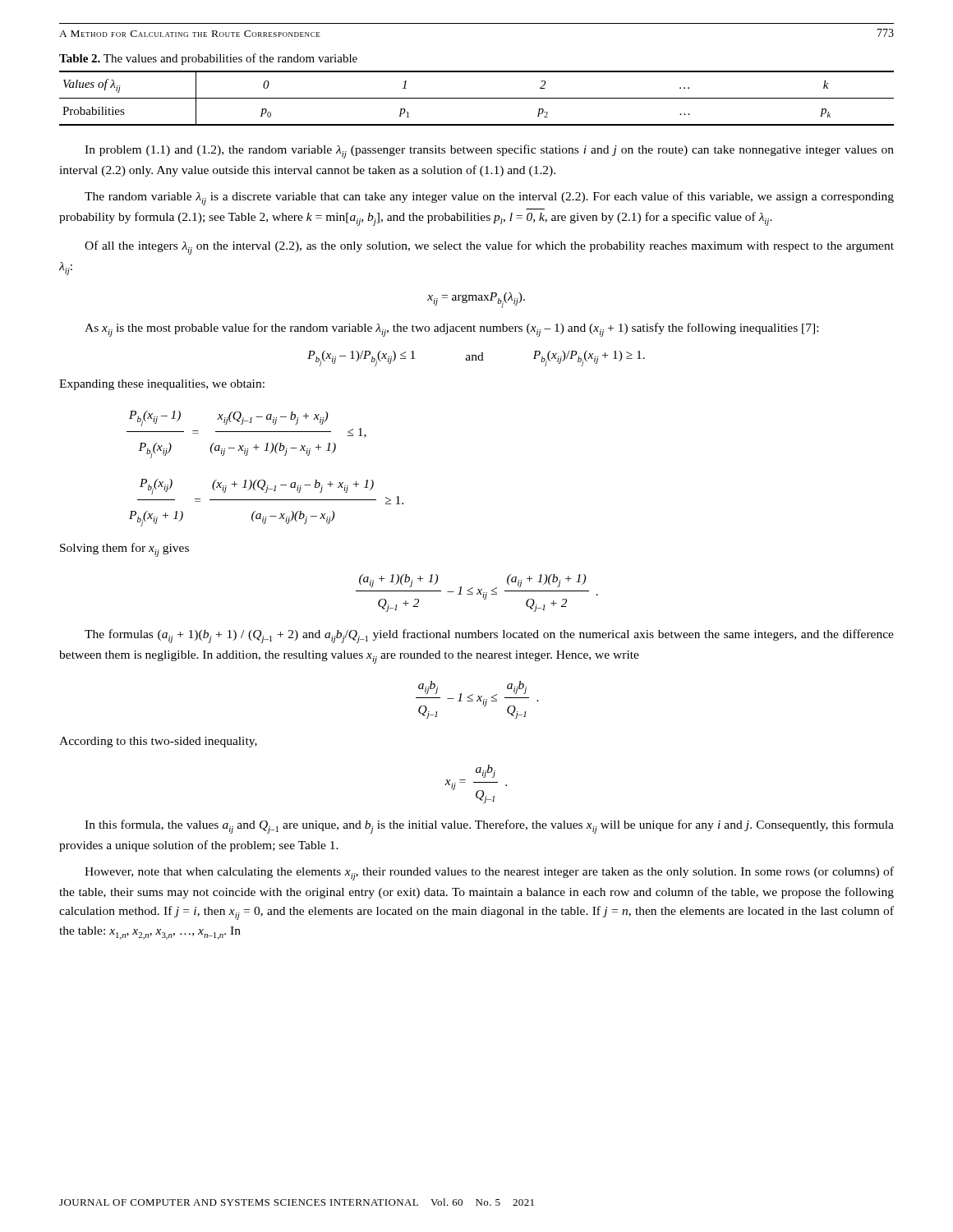Find the block on this page that starts "The formulas (aij + 1)(bj"
Viewport: 953px width, 1232px height.
click(x=476, y=645)
